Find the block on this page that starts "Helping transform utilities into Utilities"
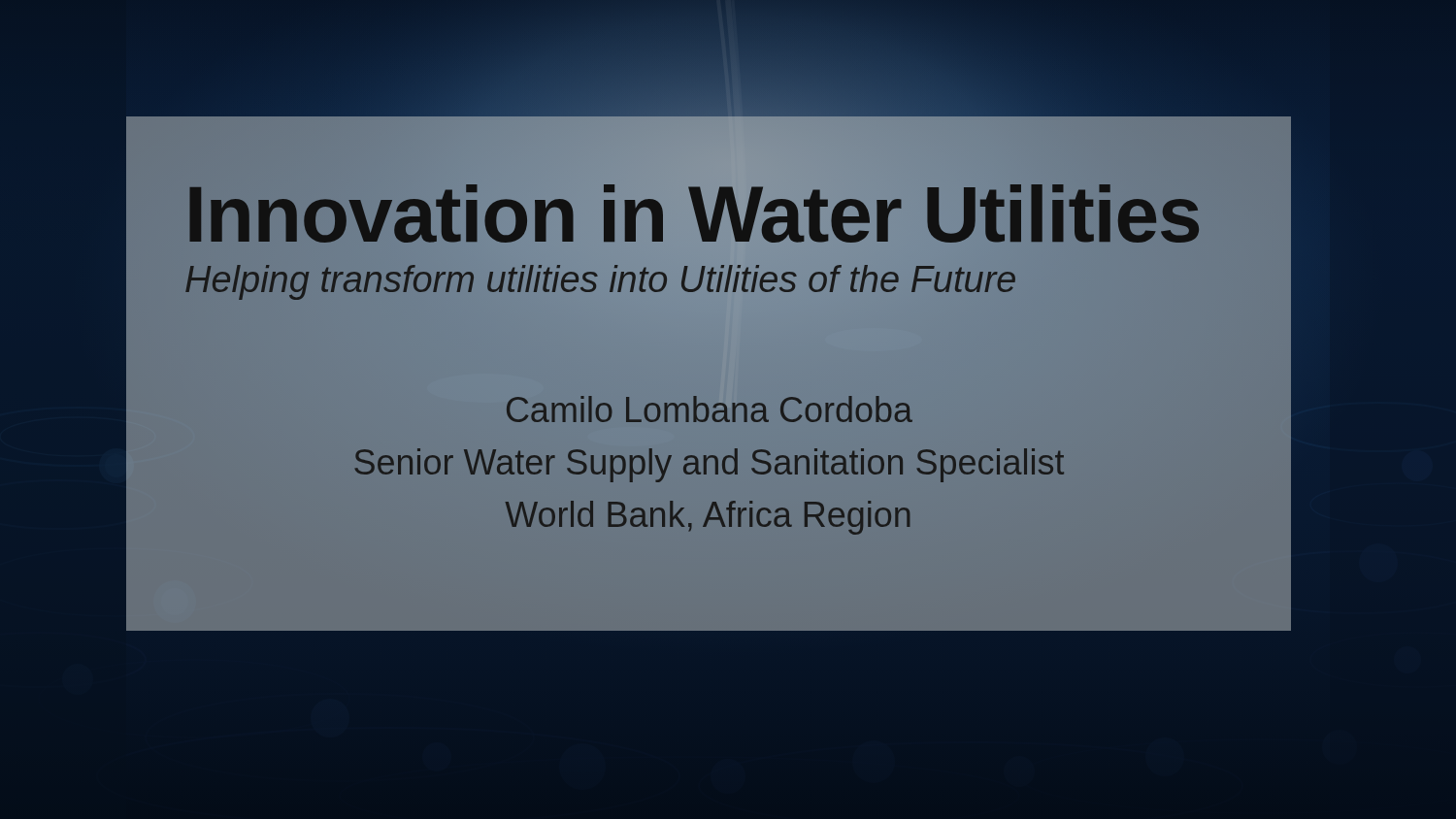Viewport: 1456px width, 819px height. pos(709,280)
